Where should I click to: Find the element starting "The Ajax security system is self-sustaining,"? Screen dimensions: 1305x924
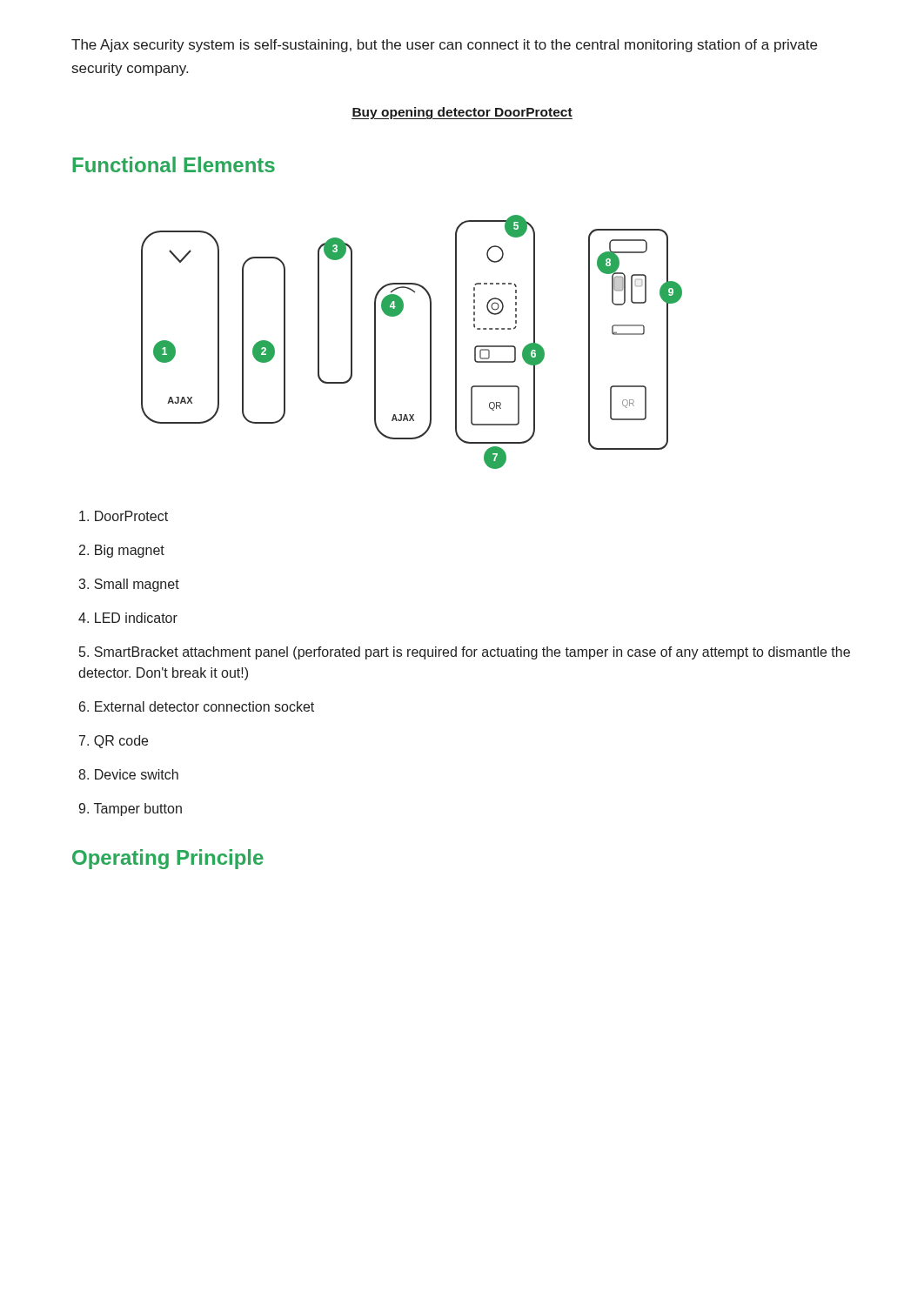462,57
